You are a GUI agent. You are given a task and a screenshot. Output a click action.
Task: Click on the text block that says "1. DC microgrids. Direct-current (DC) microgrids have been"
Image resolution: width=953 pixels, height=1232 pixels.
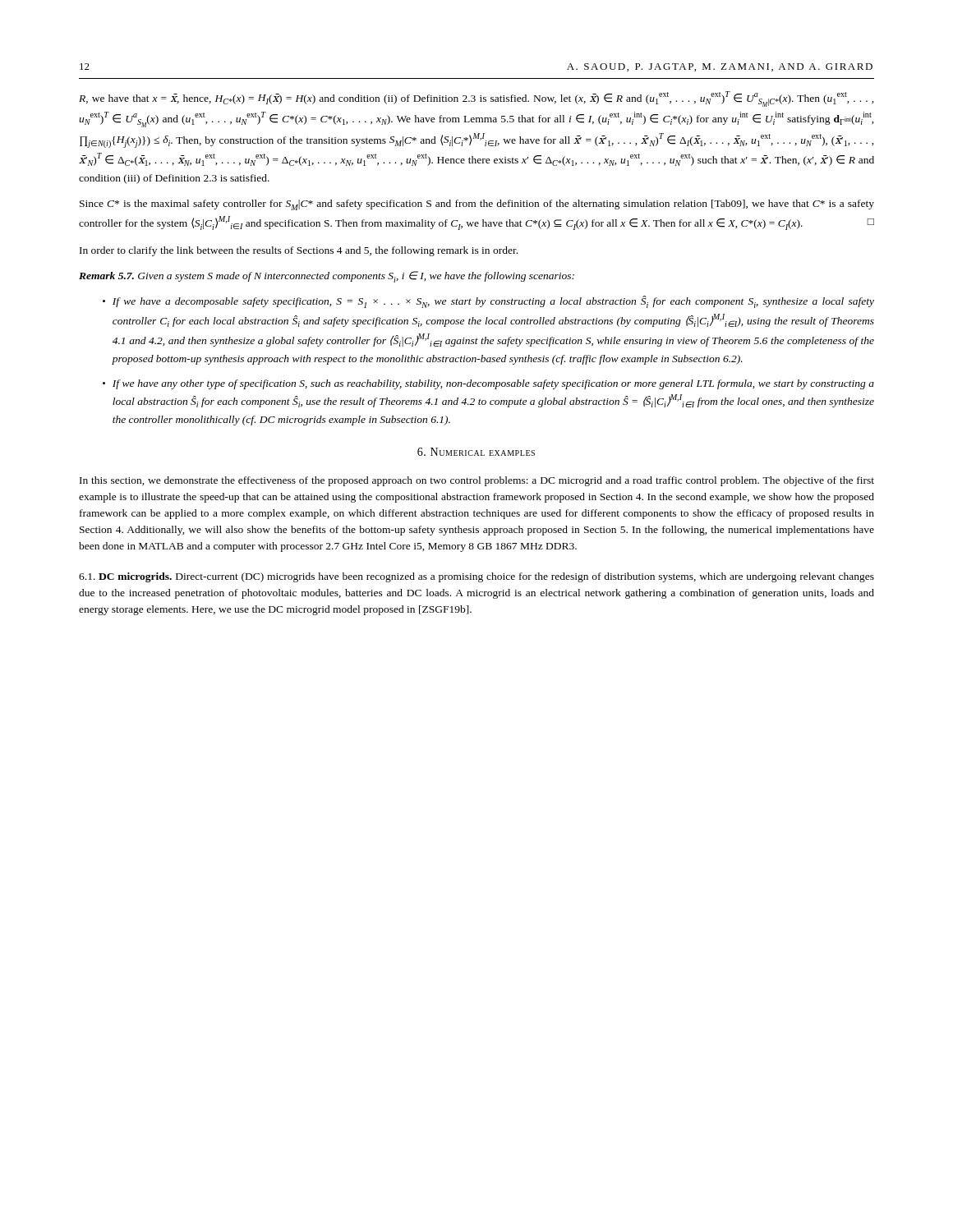click(x=476, y=593)
